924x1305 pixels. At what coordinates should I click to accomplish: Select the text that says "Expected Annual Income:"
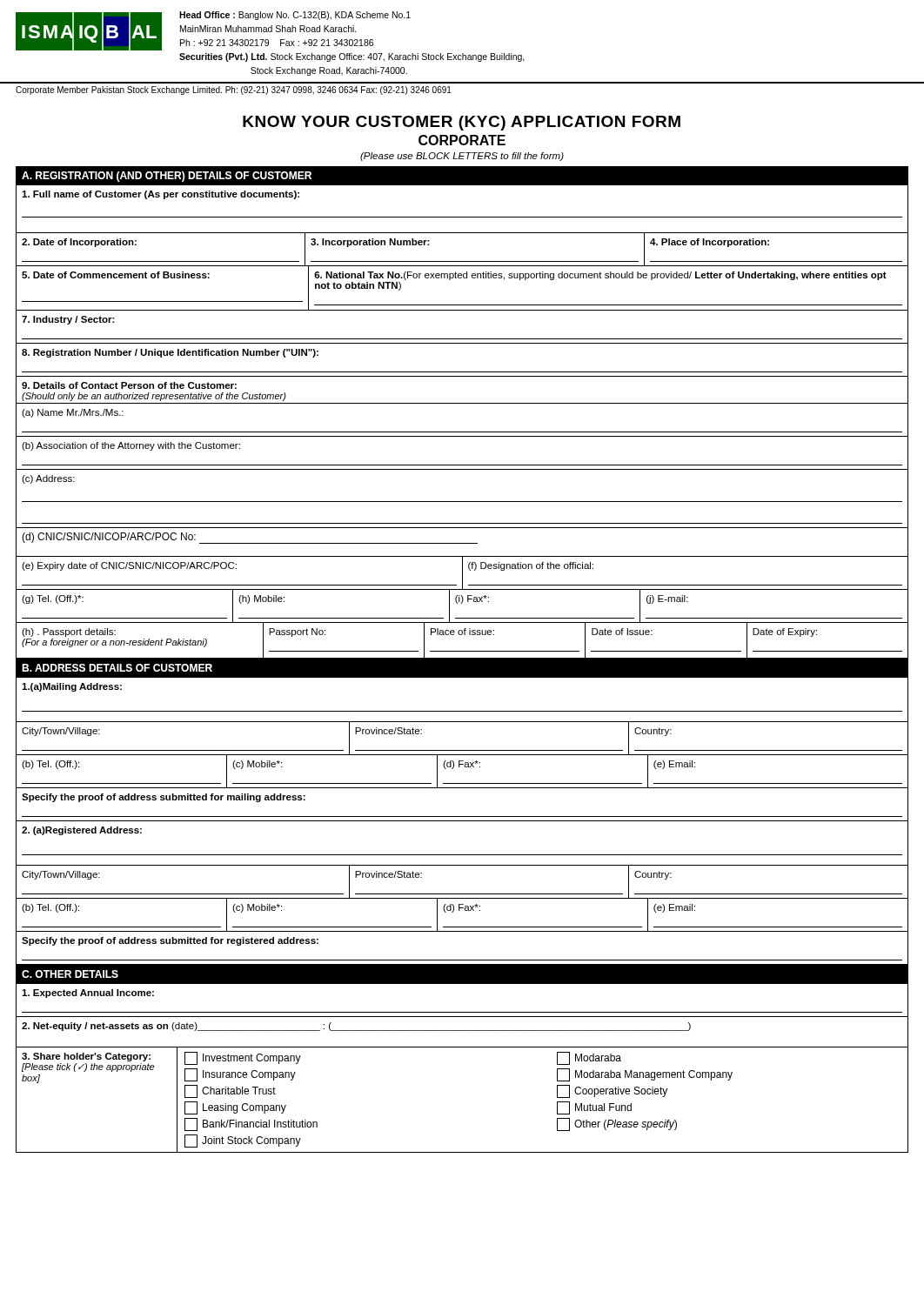(462, 1000)
